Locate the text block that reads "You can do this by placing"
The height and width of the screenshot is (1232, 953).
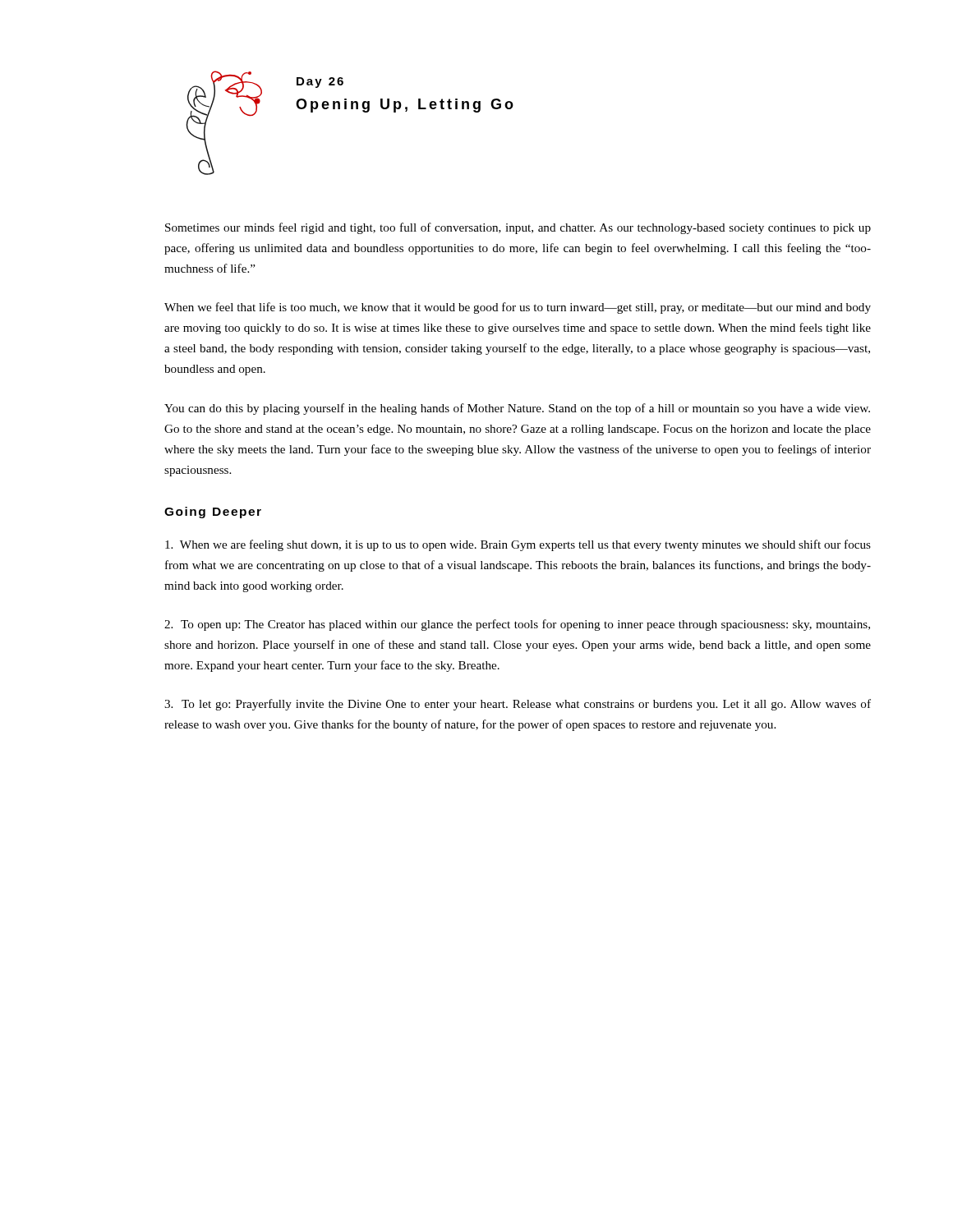click(518, 438)
